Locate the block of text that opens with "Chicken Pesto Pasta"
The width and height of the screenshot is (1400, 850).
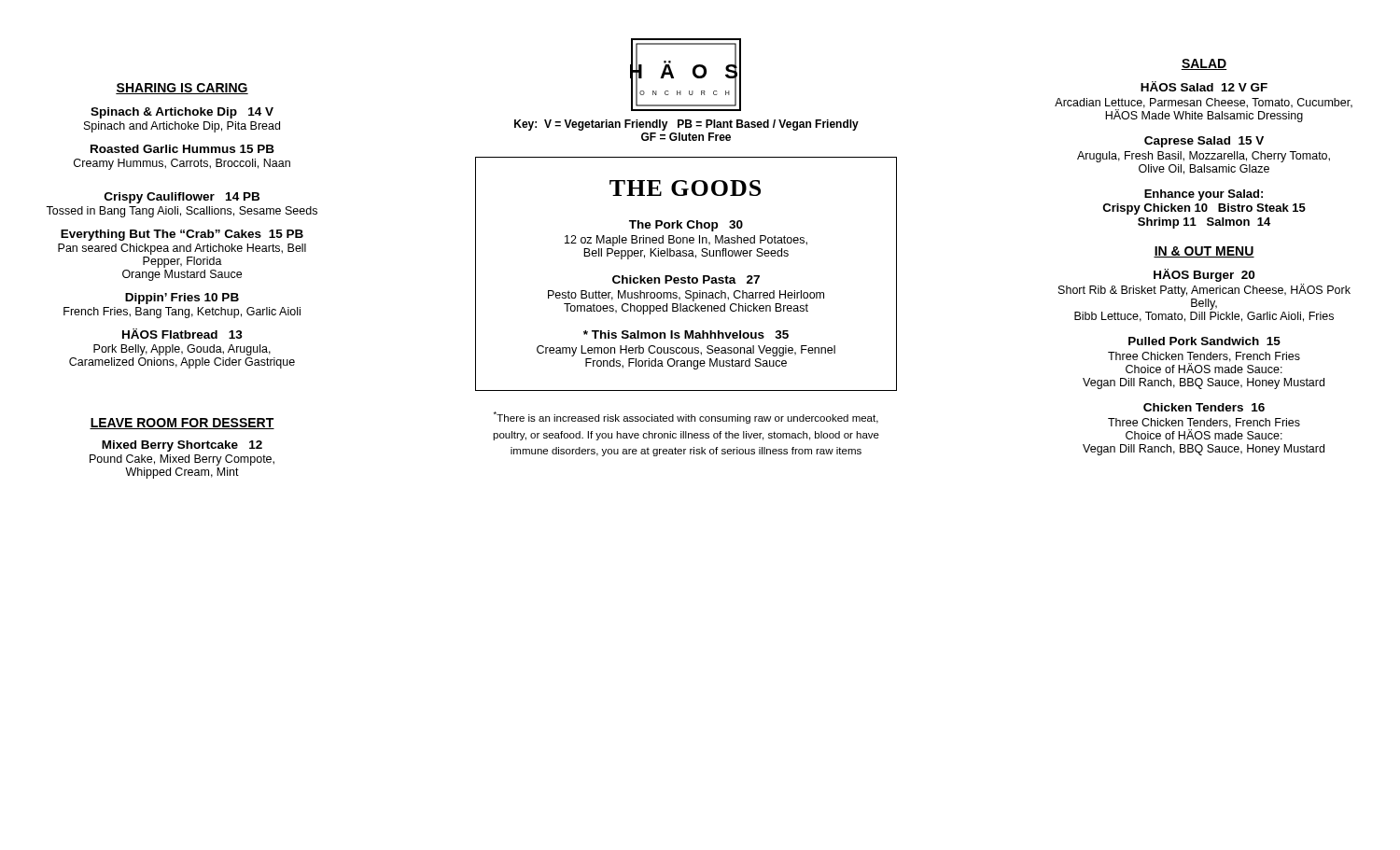coord(686,293)
